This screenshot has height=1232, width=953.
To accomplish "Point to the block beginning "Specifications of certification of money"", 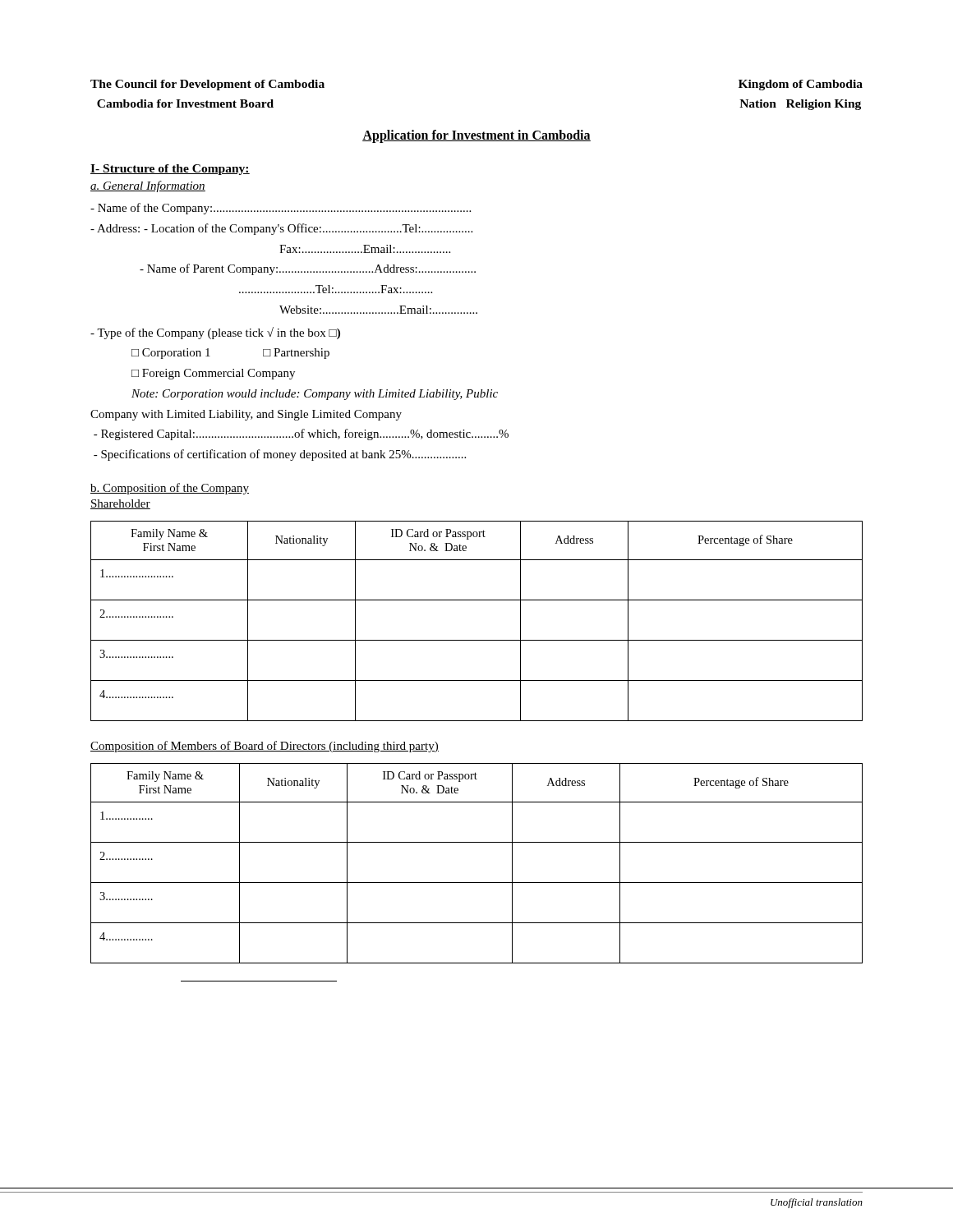I will pyautogui.click(x=279, y=454).
